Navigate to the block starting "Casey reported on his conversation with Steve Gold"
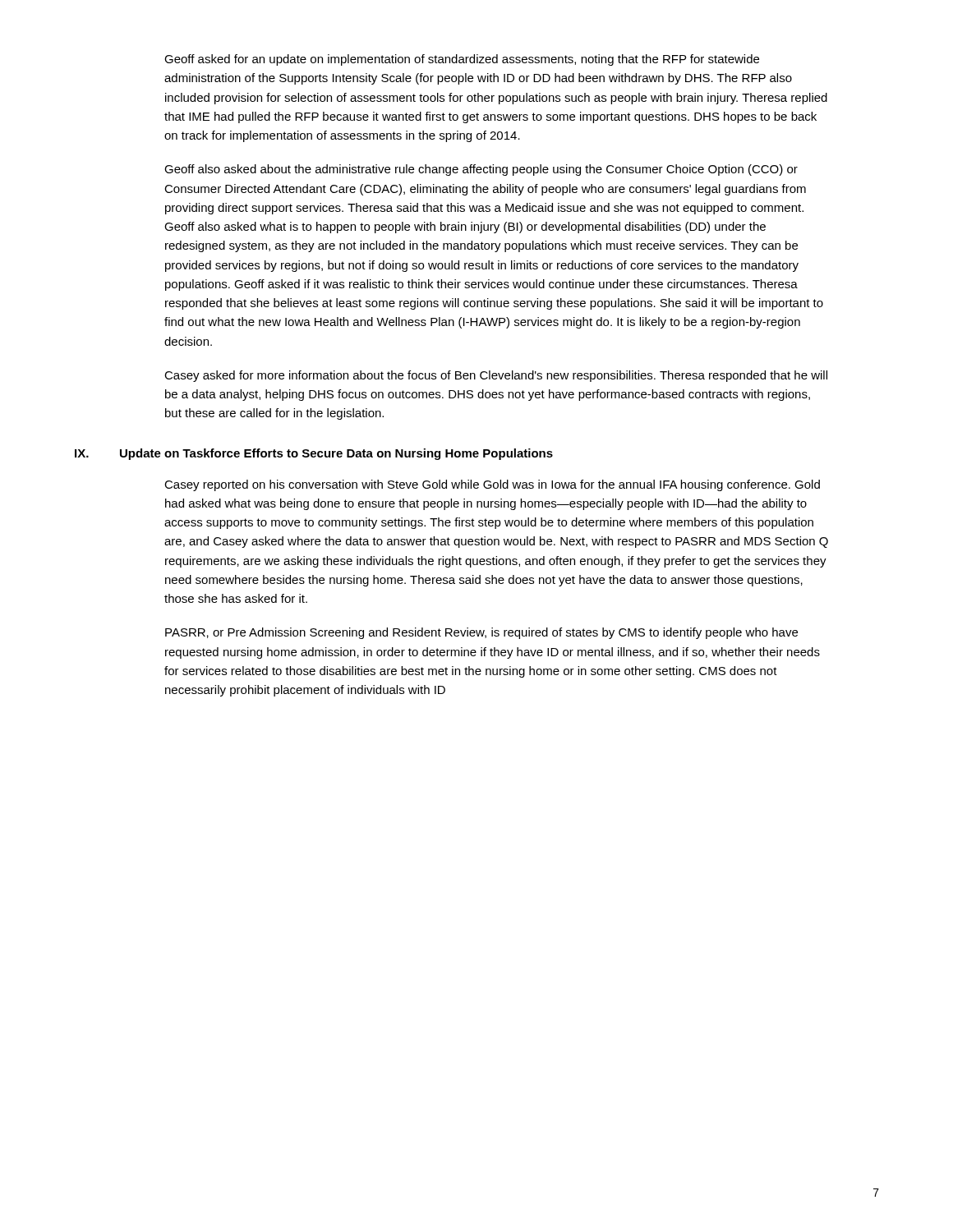Screen dimensions: 1232x953 click(x=497, y=541)
